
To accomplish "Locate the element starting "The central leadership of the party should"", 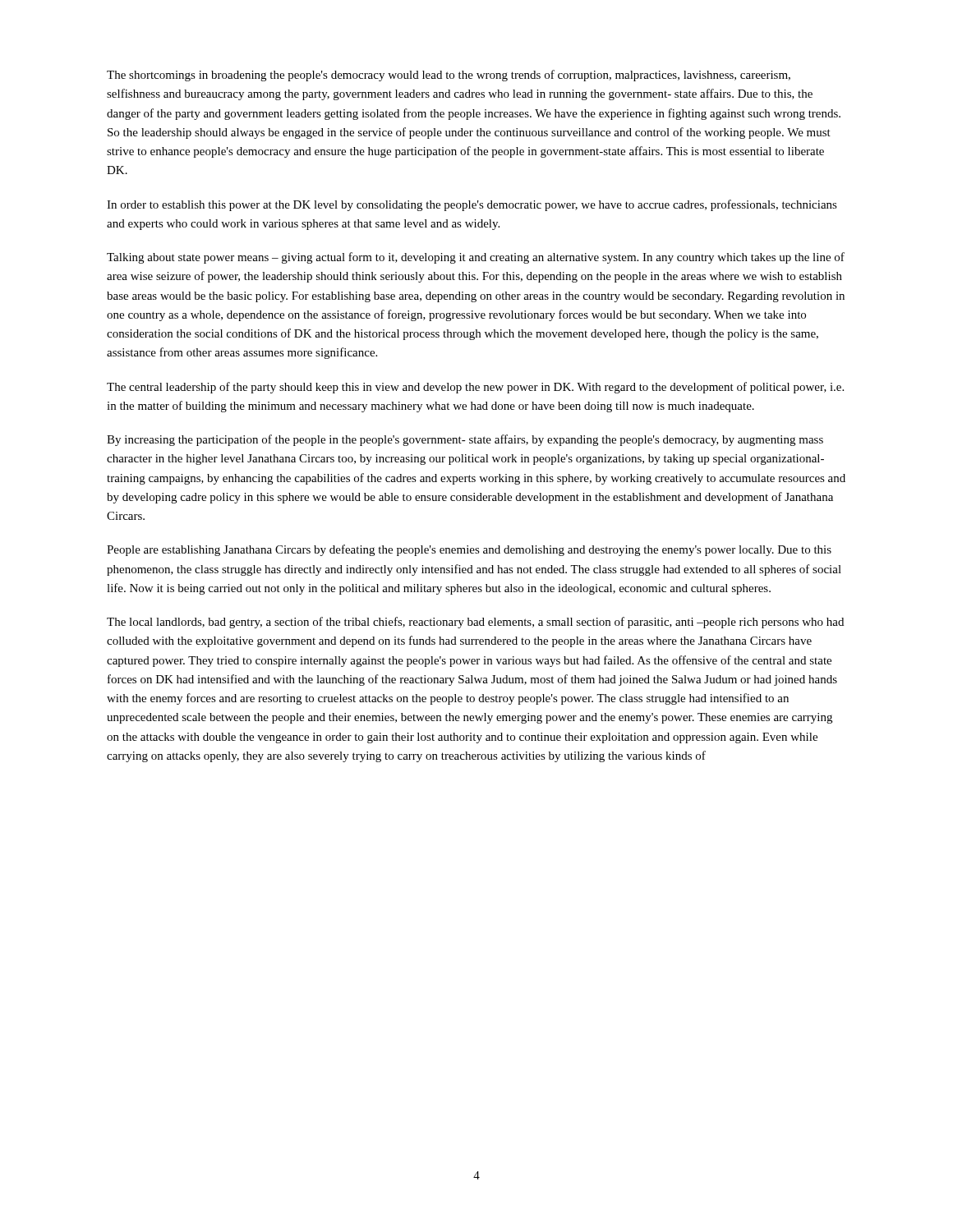I will [x=476, y=396].
